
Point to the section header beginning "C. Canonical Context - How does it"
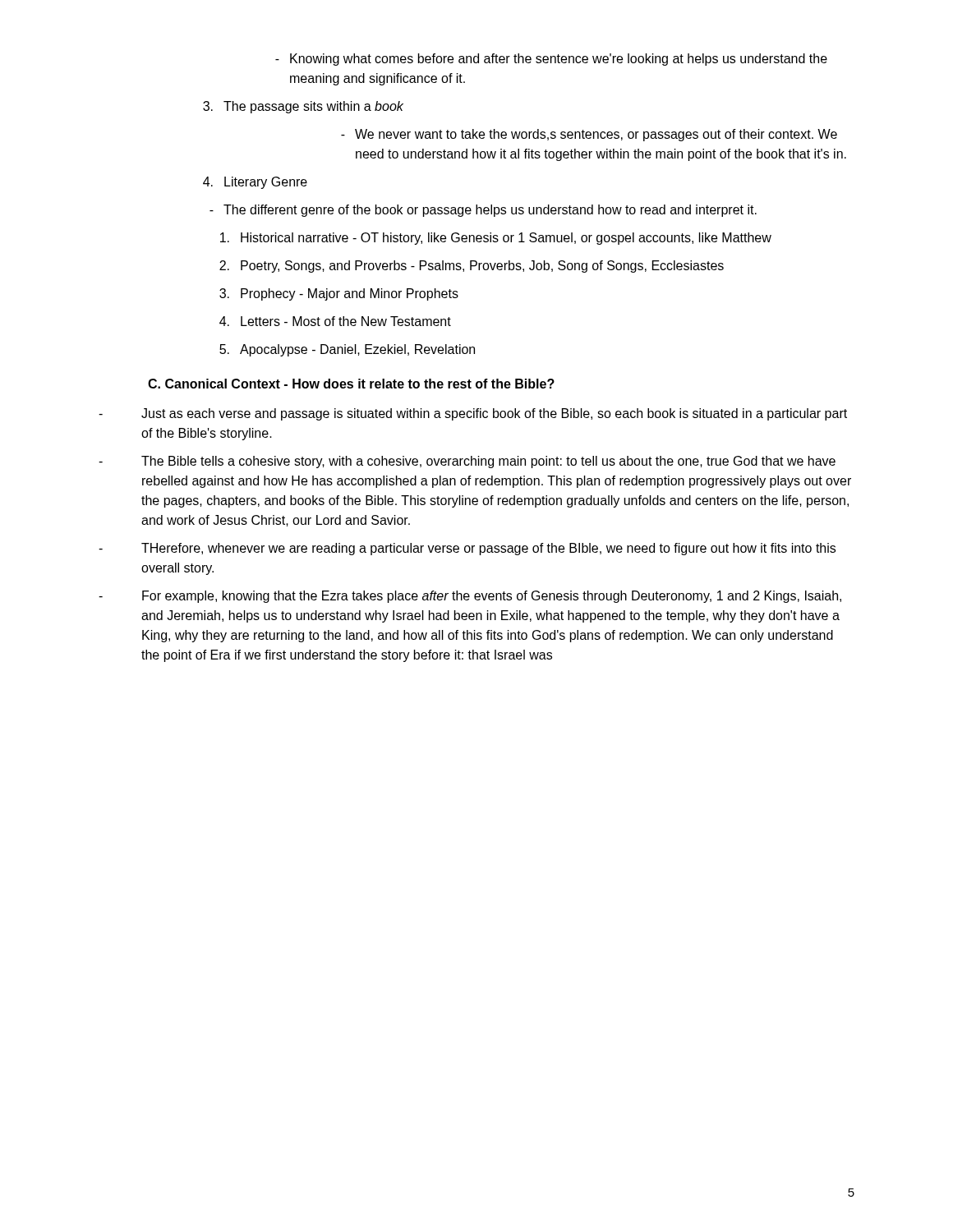[x=351, y=384]
